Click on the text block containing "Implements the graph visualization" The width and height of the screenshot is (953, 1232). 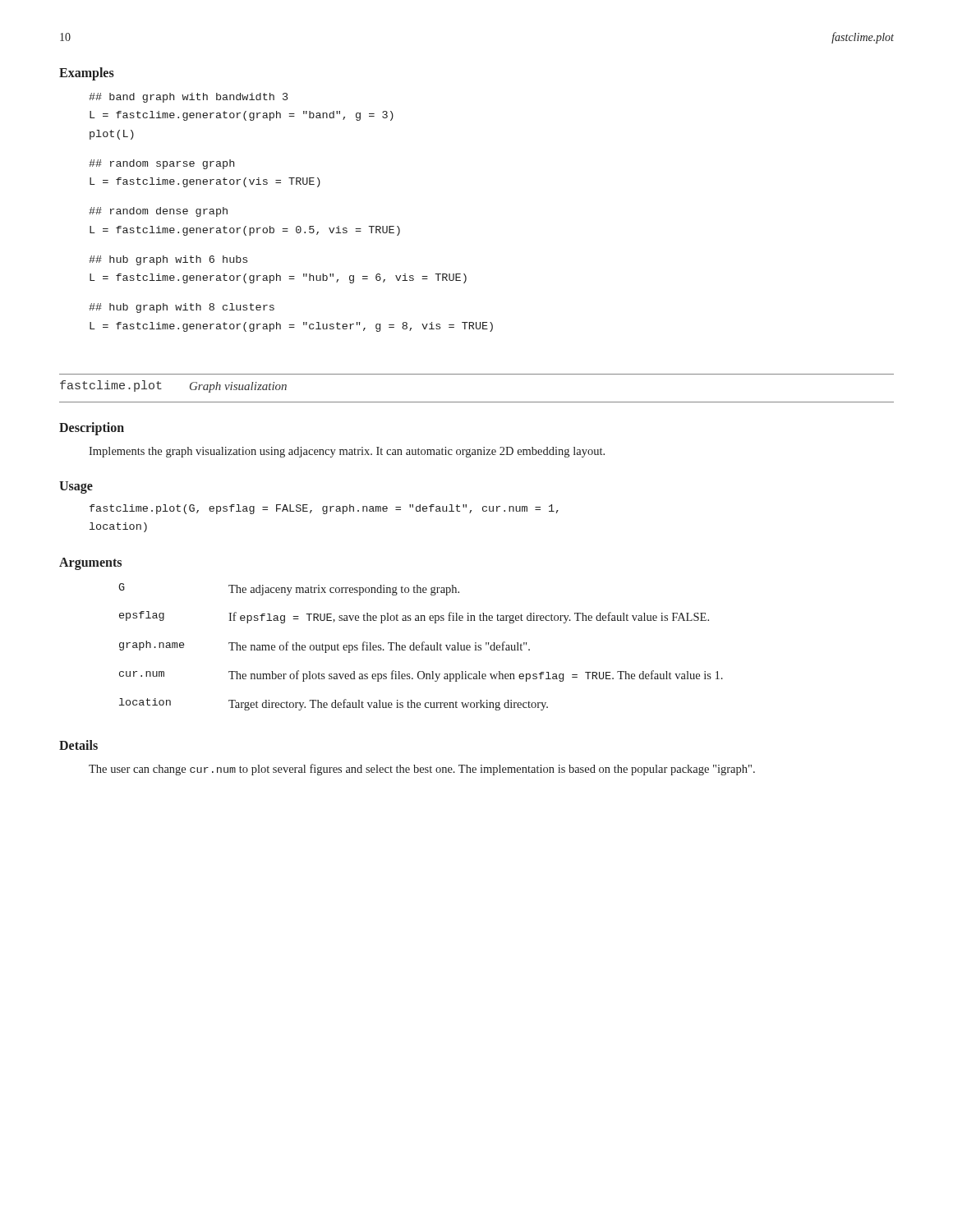[347, 451]
